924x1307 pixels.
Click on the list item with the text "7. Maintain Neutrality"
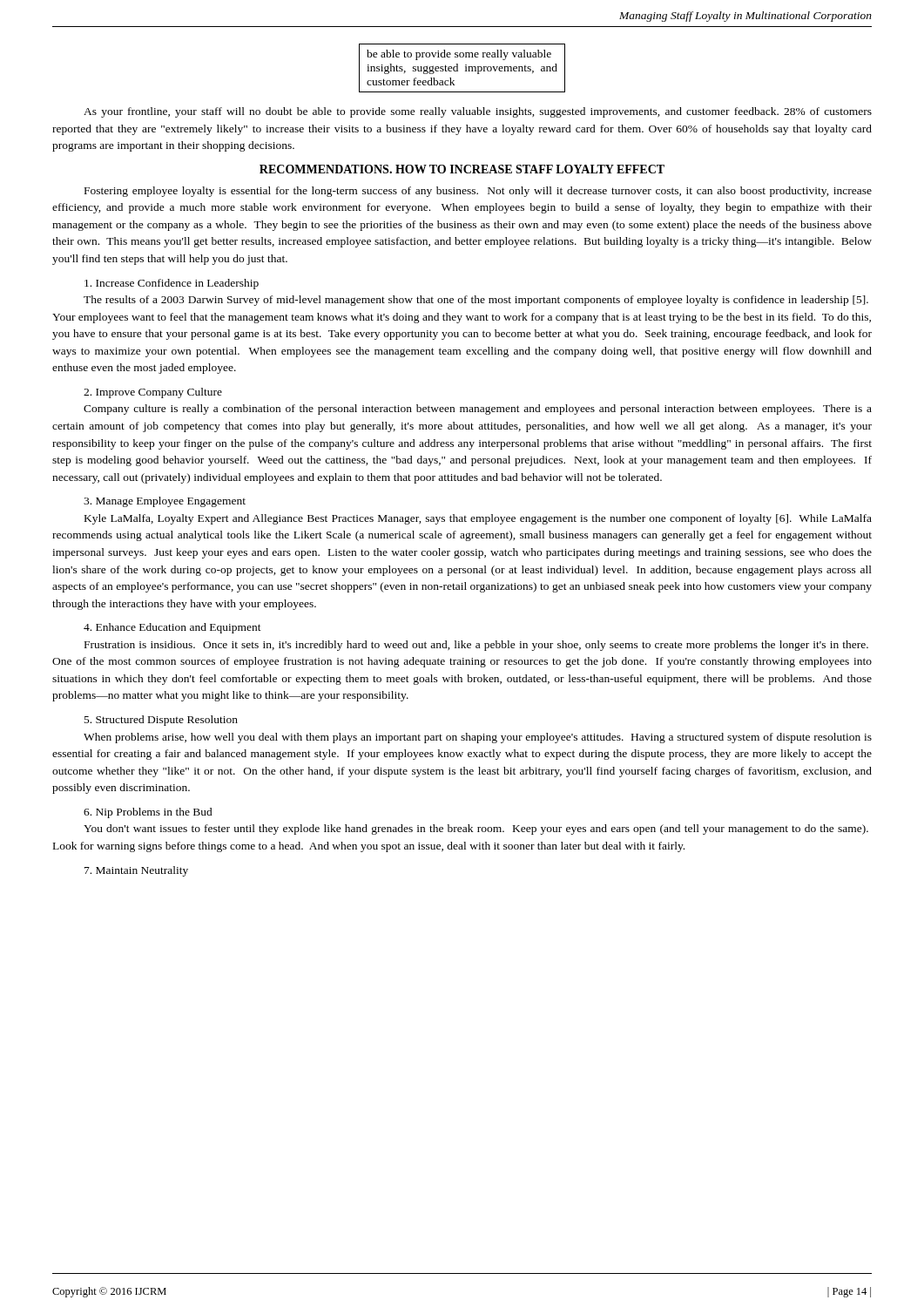[x=136, y=870]
